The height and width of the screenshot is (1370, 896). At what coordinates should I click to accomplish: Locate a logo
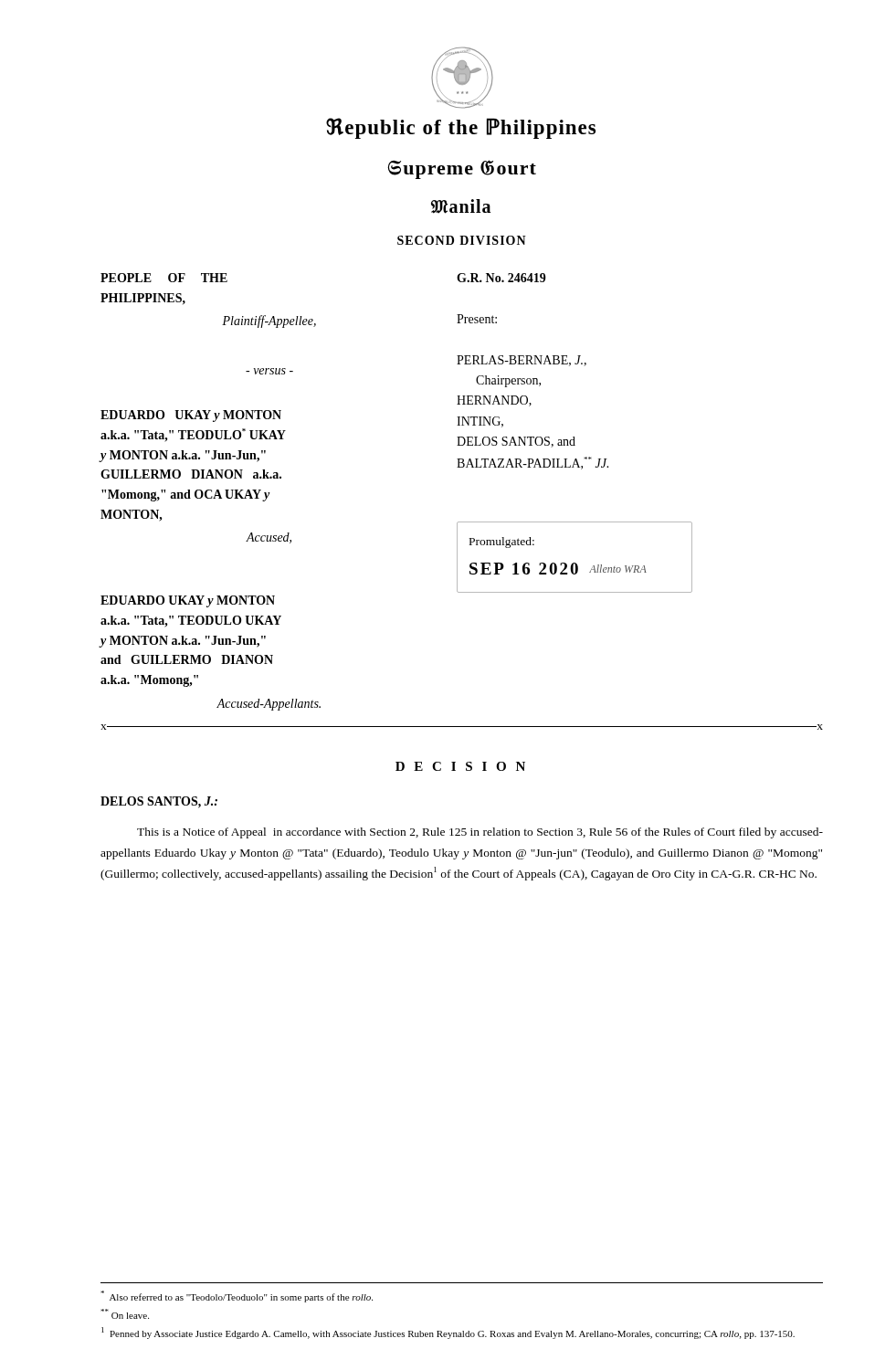click(x=462, y=78)
